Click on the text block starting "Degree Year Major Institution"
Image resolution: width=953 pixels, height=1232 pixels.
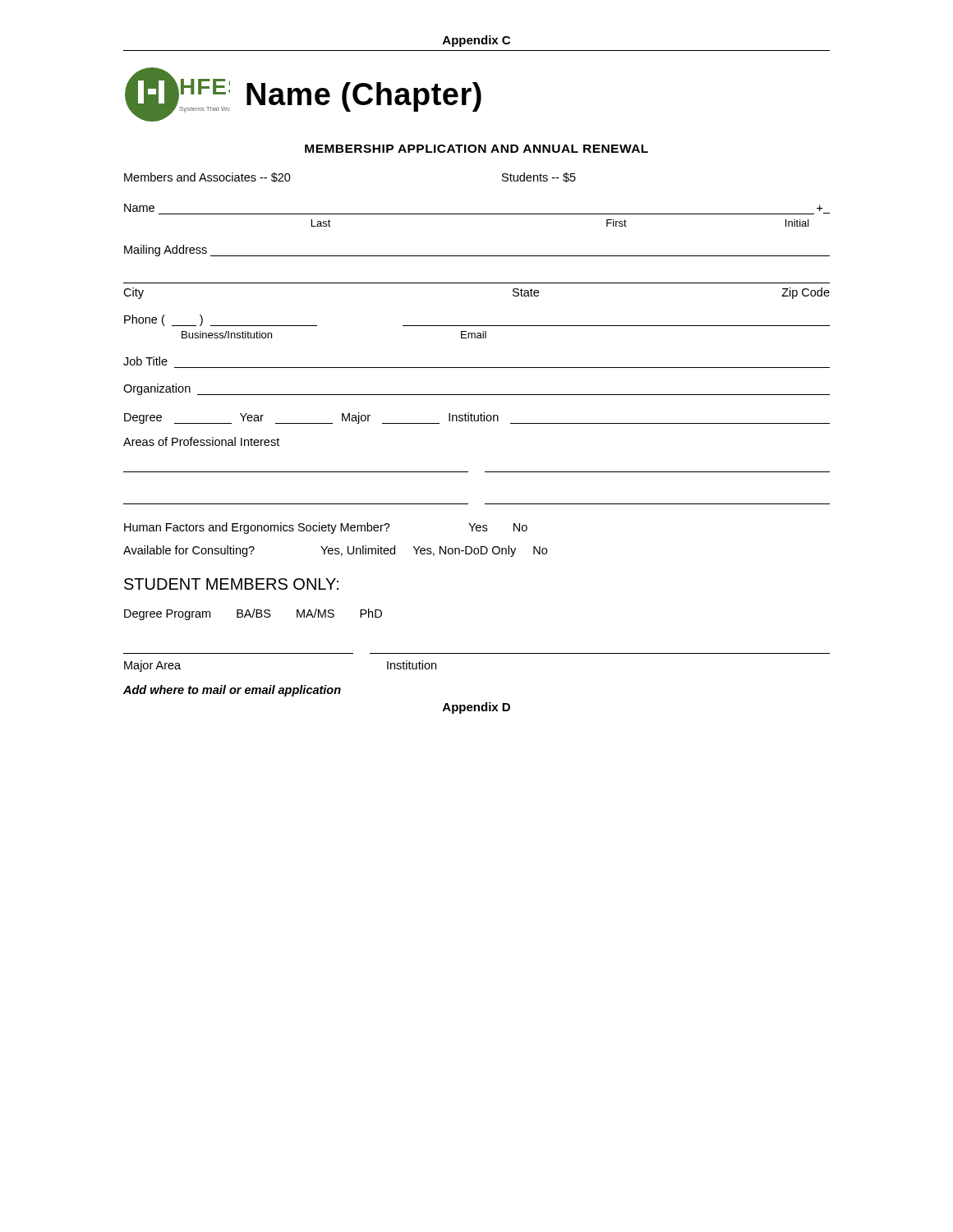(x=476, y=416)
